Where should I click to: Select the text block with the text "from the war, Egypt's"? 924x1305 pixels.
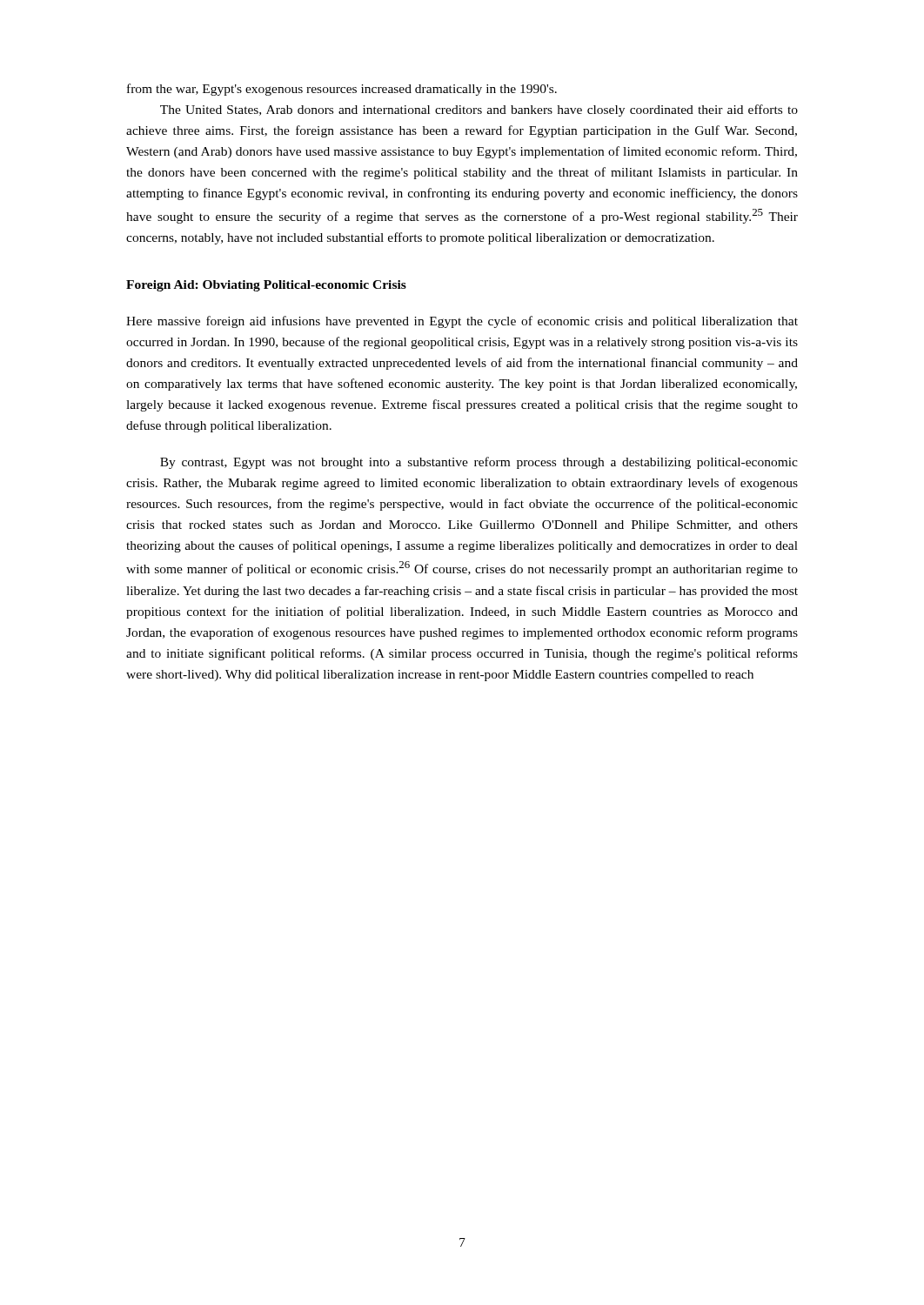pyautogui.click(x=462, y=163)
